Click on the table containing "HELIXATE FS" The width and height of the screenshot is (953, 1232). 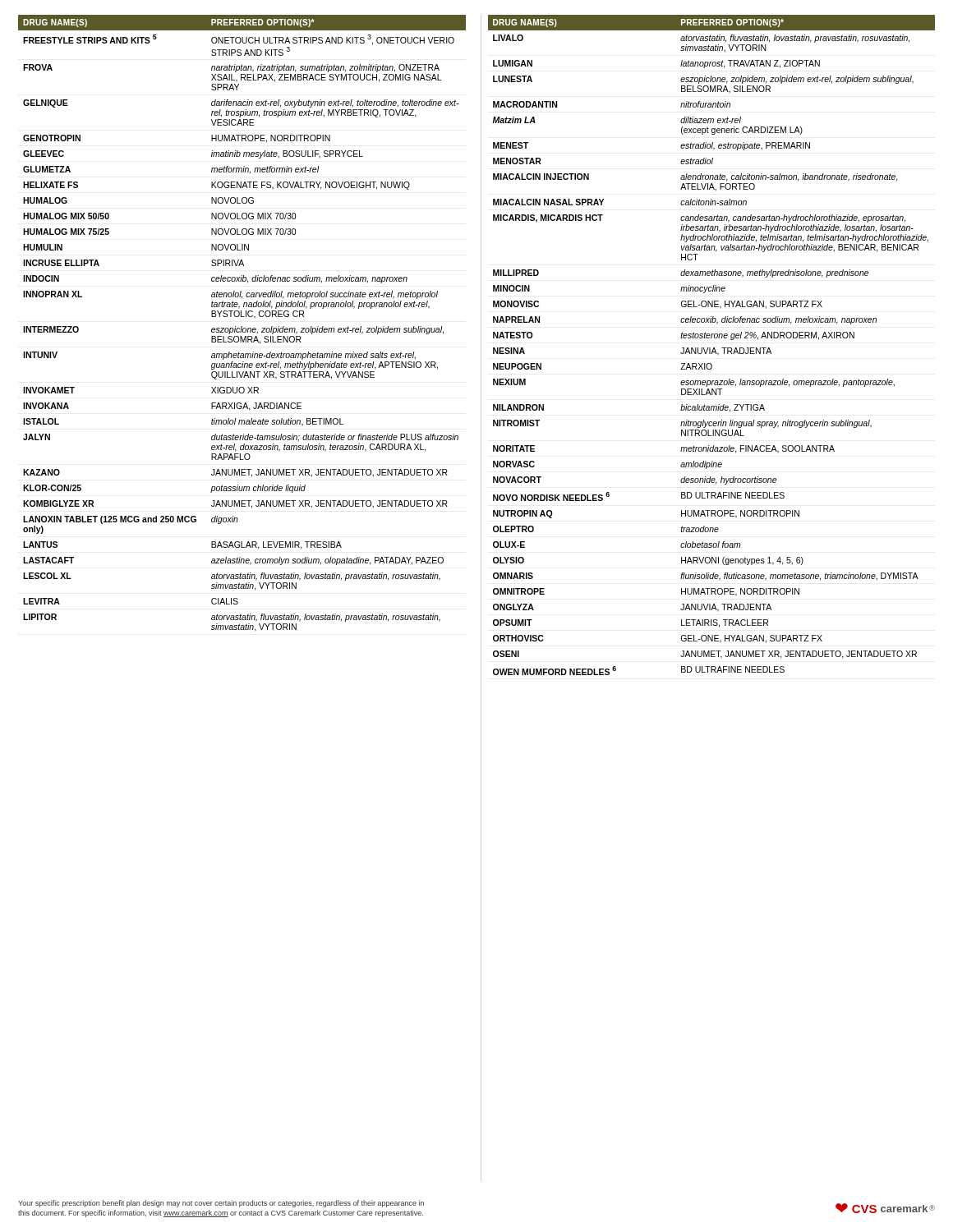[x=246, y=598]
